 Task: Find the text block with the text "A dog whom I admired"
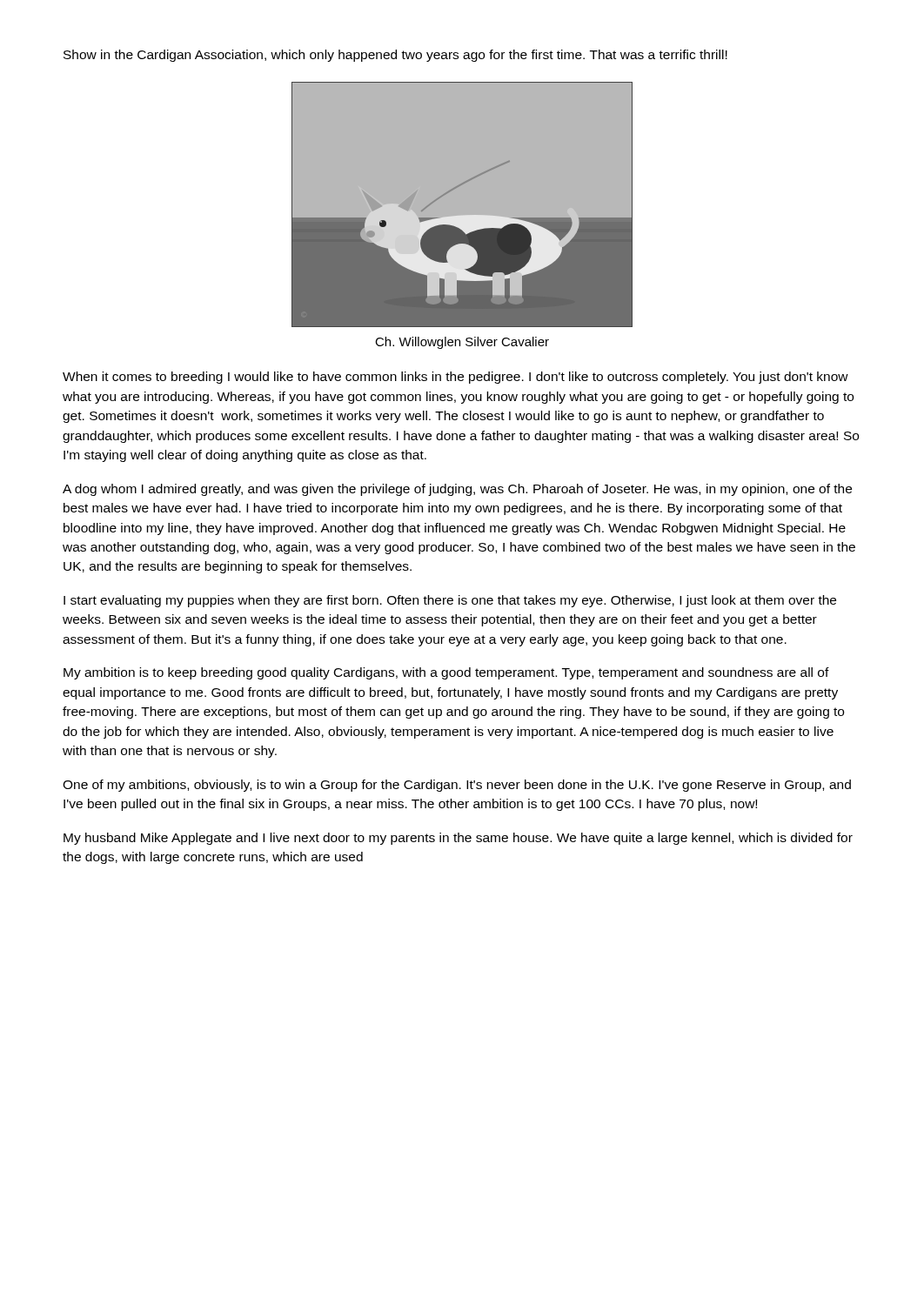[x=459, y=527]
